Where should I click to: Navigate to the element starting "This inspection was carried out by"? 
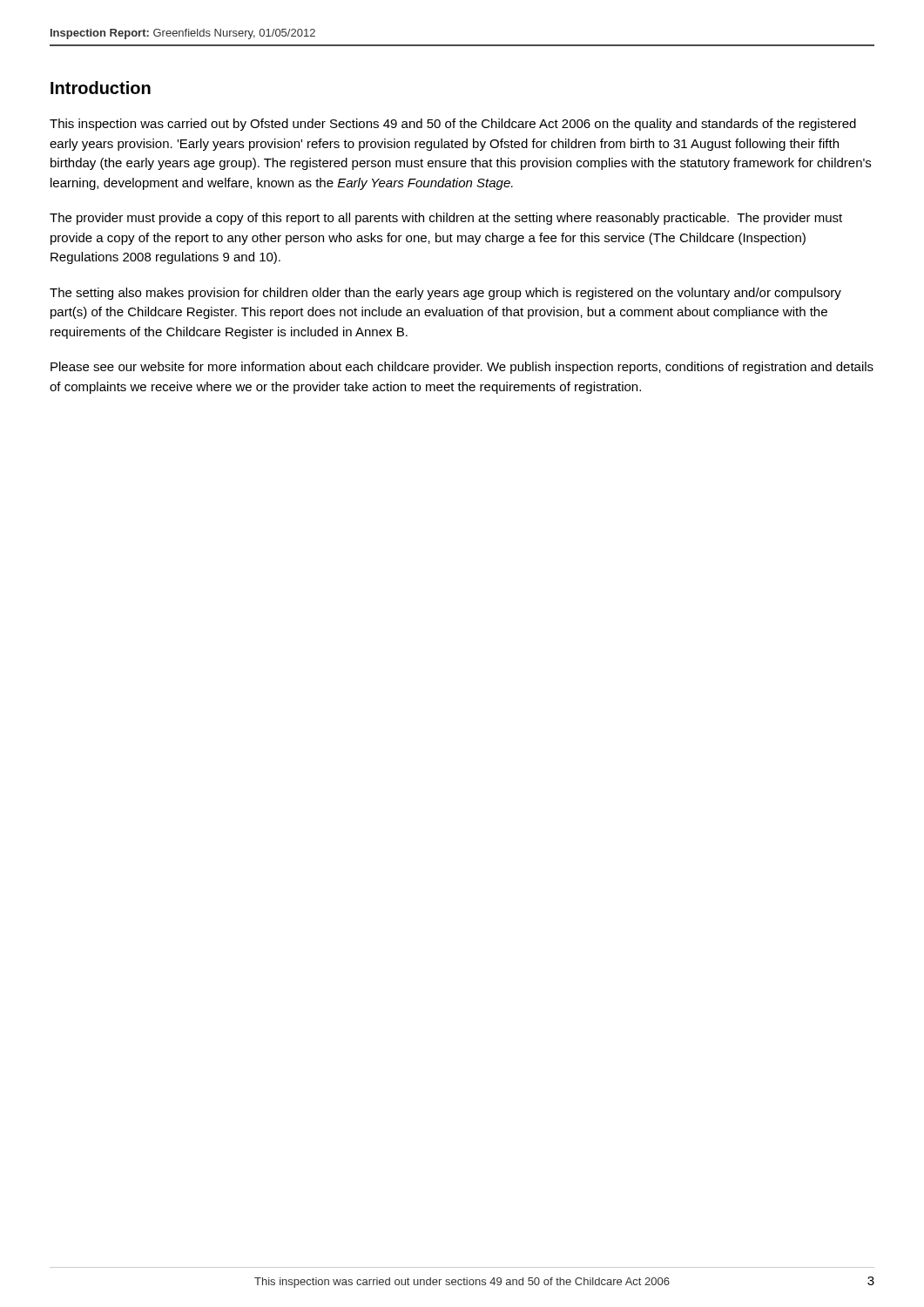461,153
